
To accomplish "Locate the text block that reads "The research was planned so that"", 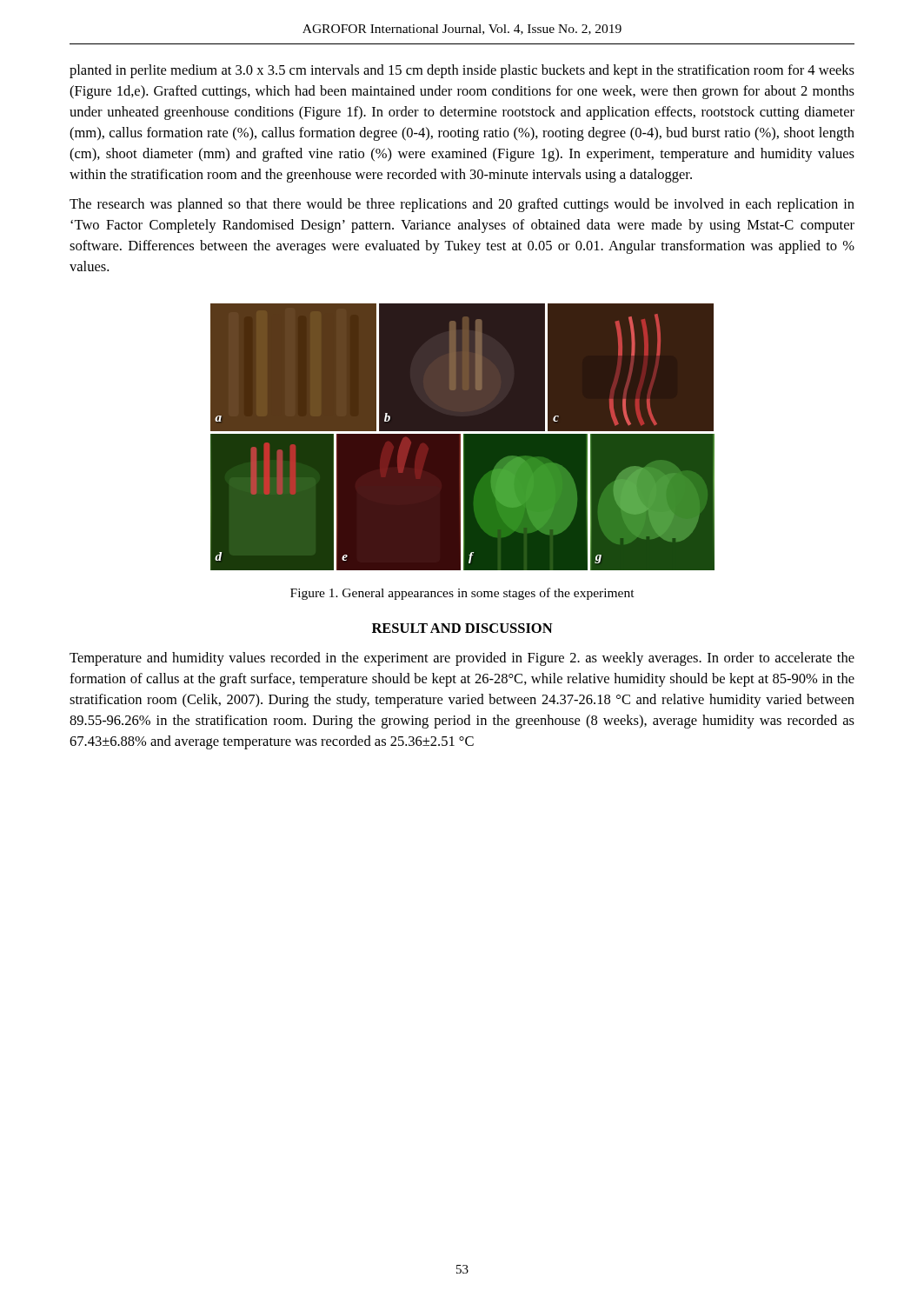I will [x=462, y=236].
